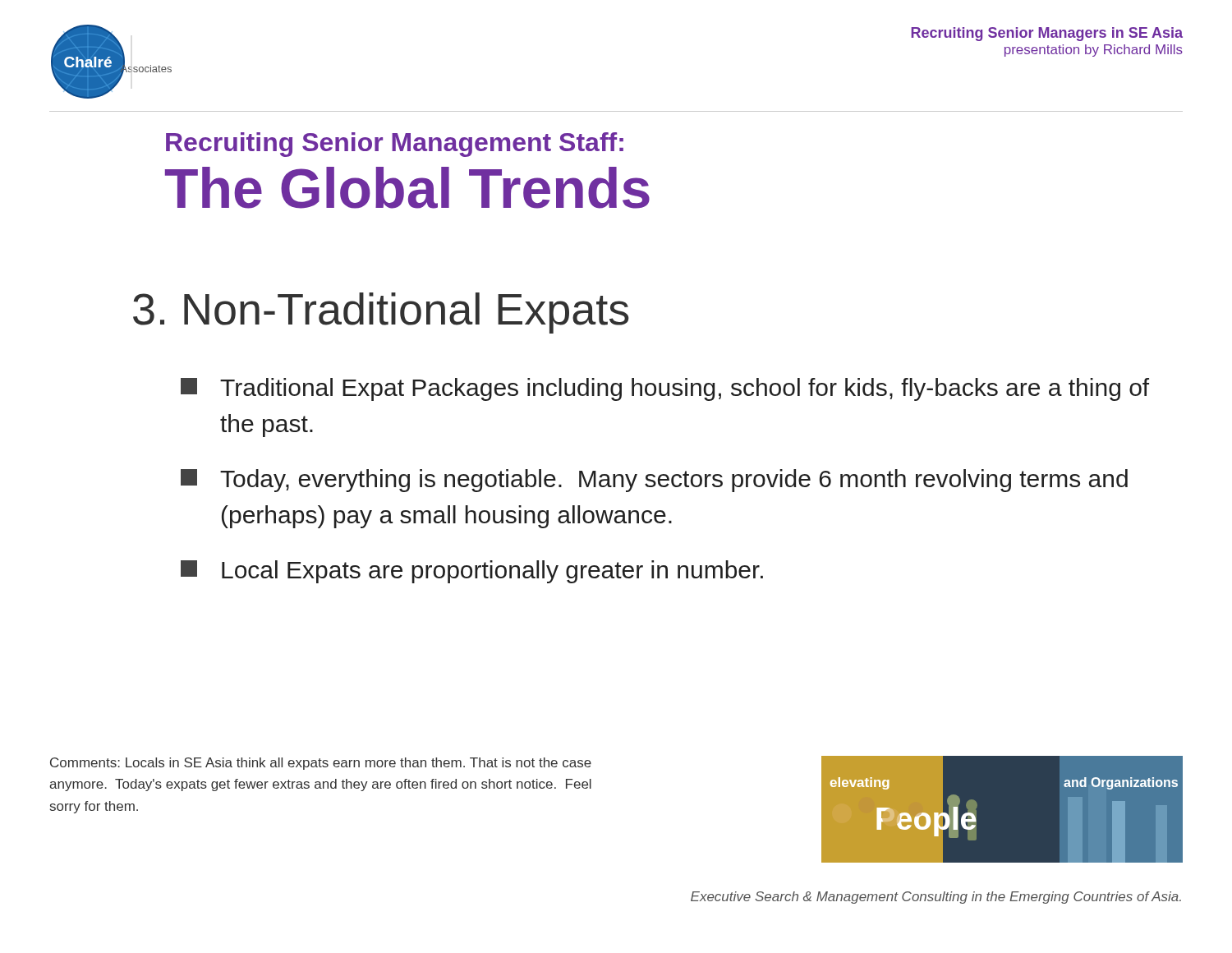Select the region starting "Comments: Locals in"
This screenshot has width=1232, height=953.
[337, 785]
